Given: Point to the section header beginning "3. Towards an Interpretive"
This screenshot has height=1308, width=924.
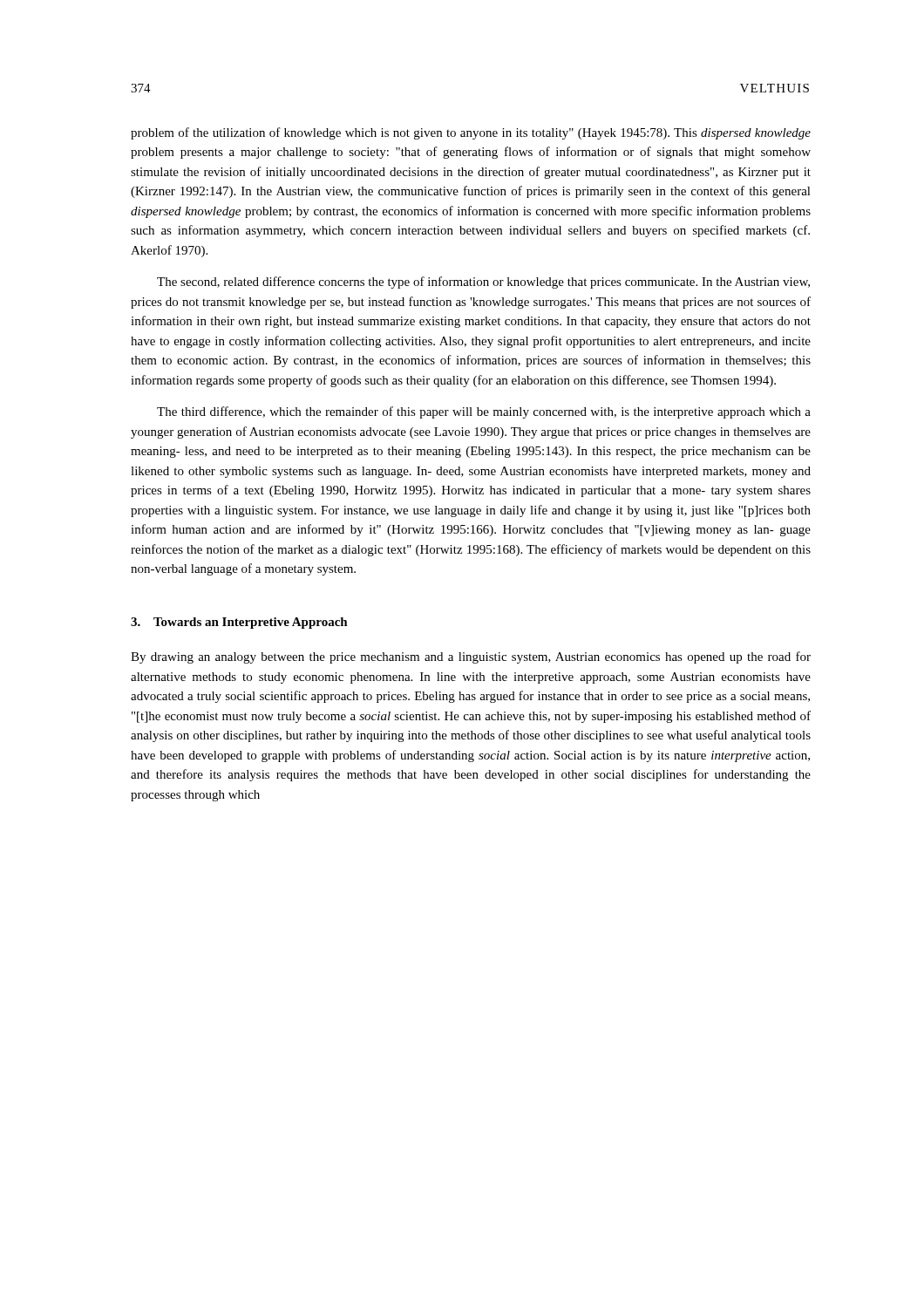Looking at the screenshot, I should pos(239,621).
